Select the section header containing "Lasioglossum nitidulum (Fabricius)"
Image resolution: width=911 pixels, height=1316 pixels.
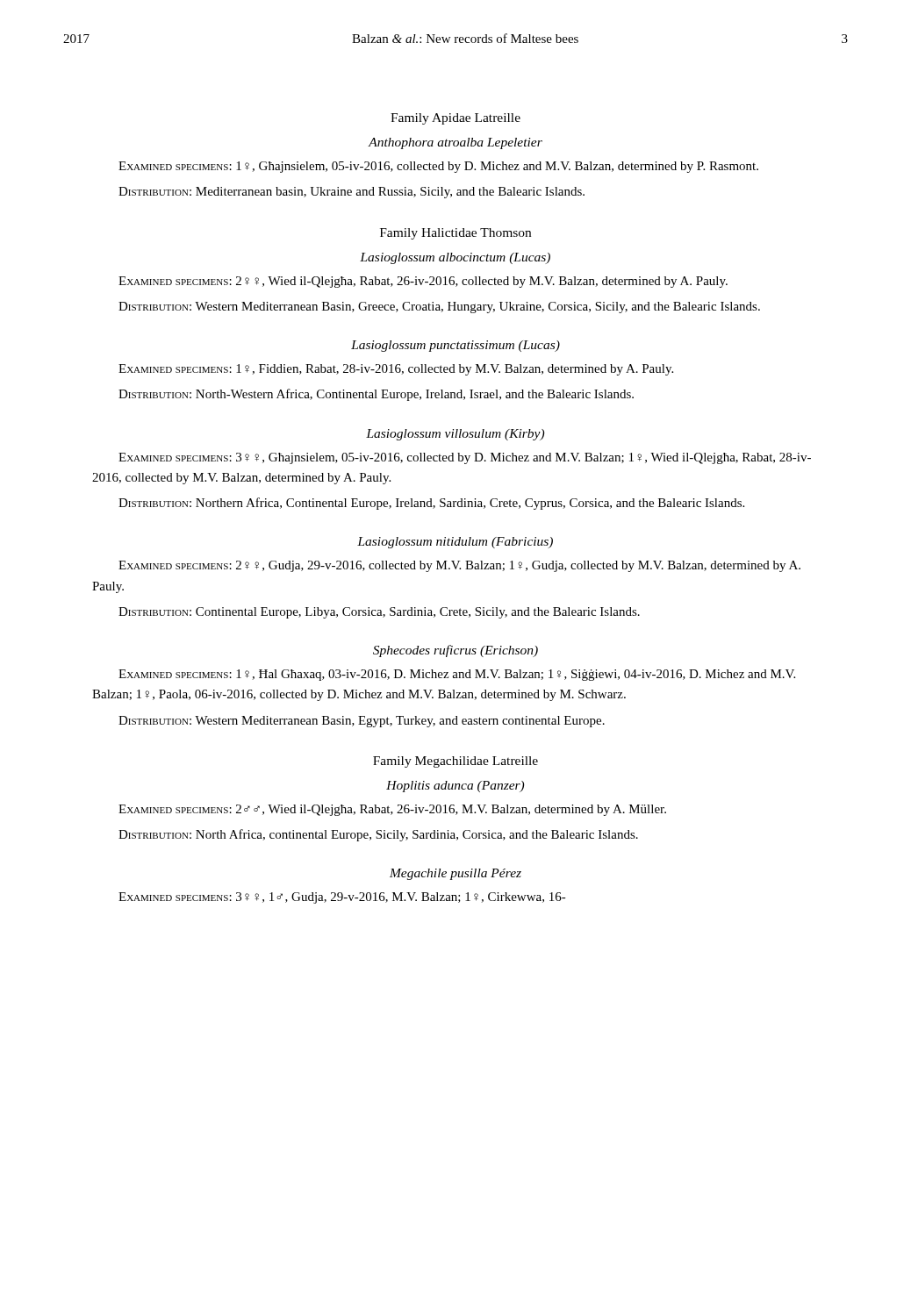(456, 541)
